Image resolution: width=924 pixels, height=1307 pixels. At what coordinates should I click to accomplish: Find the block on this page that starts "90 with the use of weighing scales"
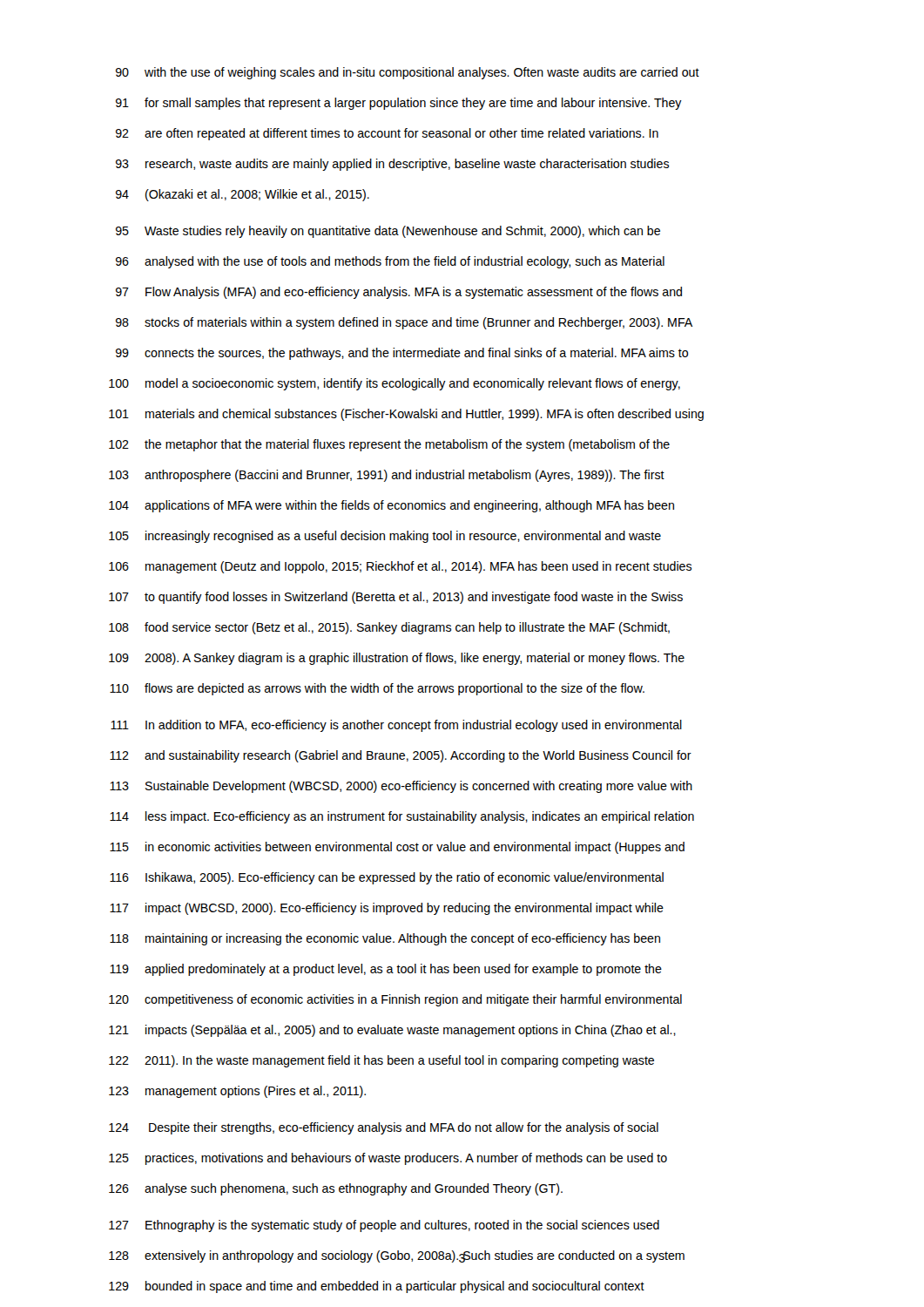(x=462, y=133)
